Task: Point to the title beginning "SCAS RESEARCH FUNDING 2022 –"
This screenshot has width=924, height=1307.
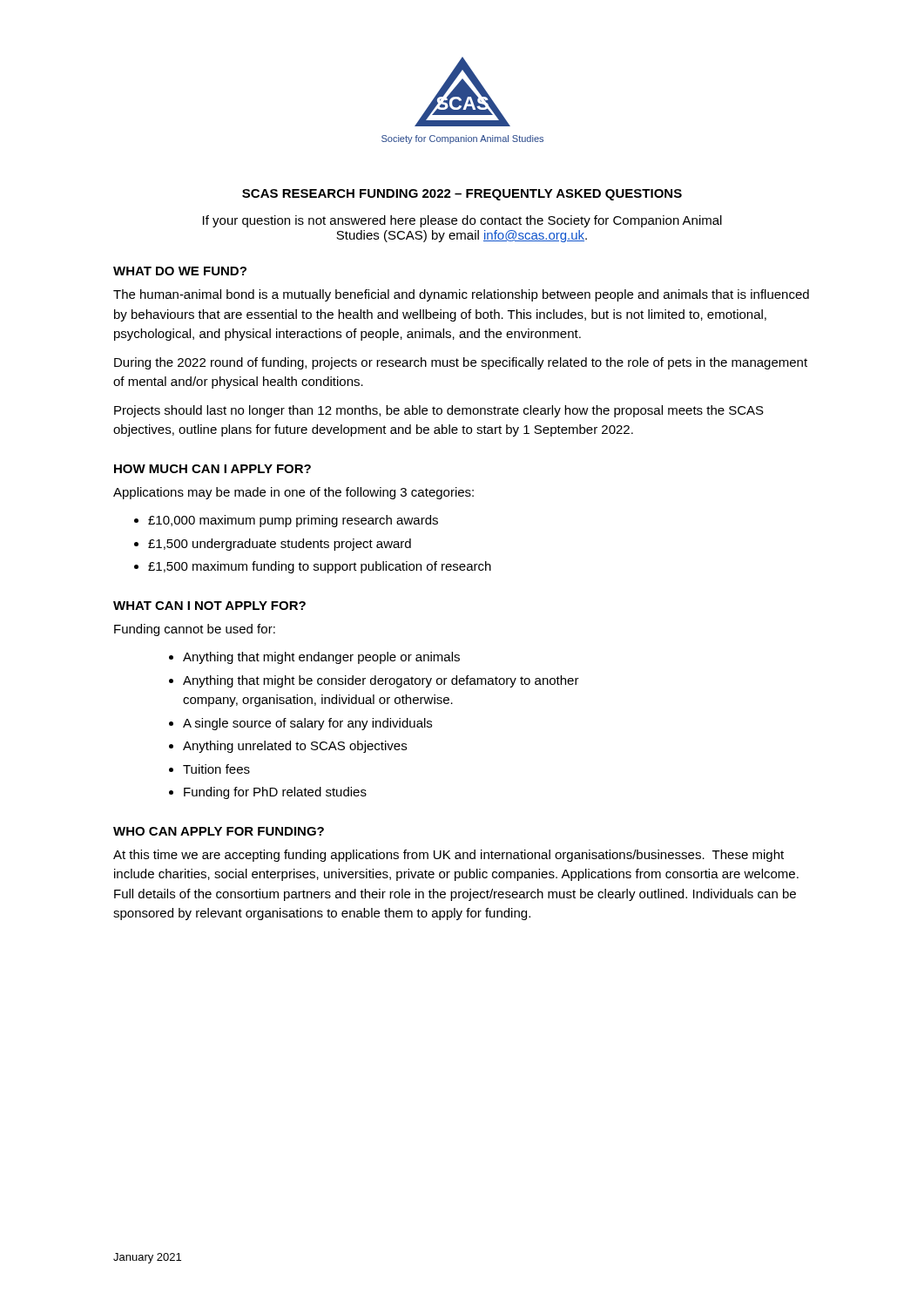Action: (462, 193)
